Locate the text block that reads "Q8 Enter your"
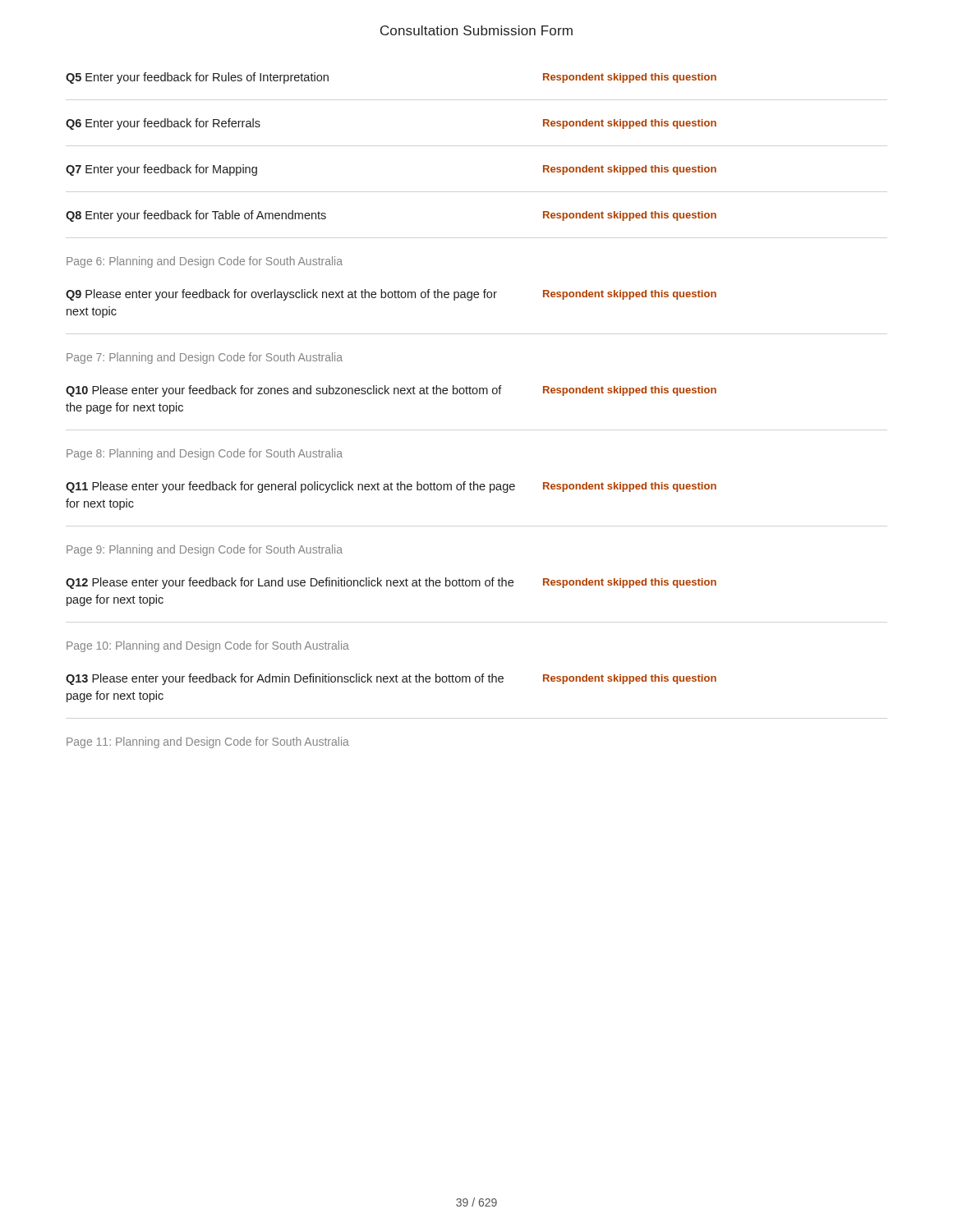This screenshot has width=953, height=1232. (x=199, y=216)
